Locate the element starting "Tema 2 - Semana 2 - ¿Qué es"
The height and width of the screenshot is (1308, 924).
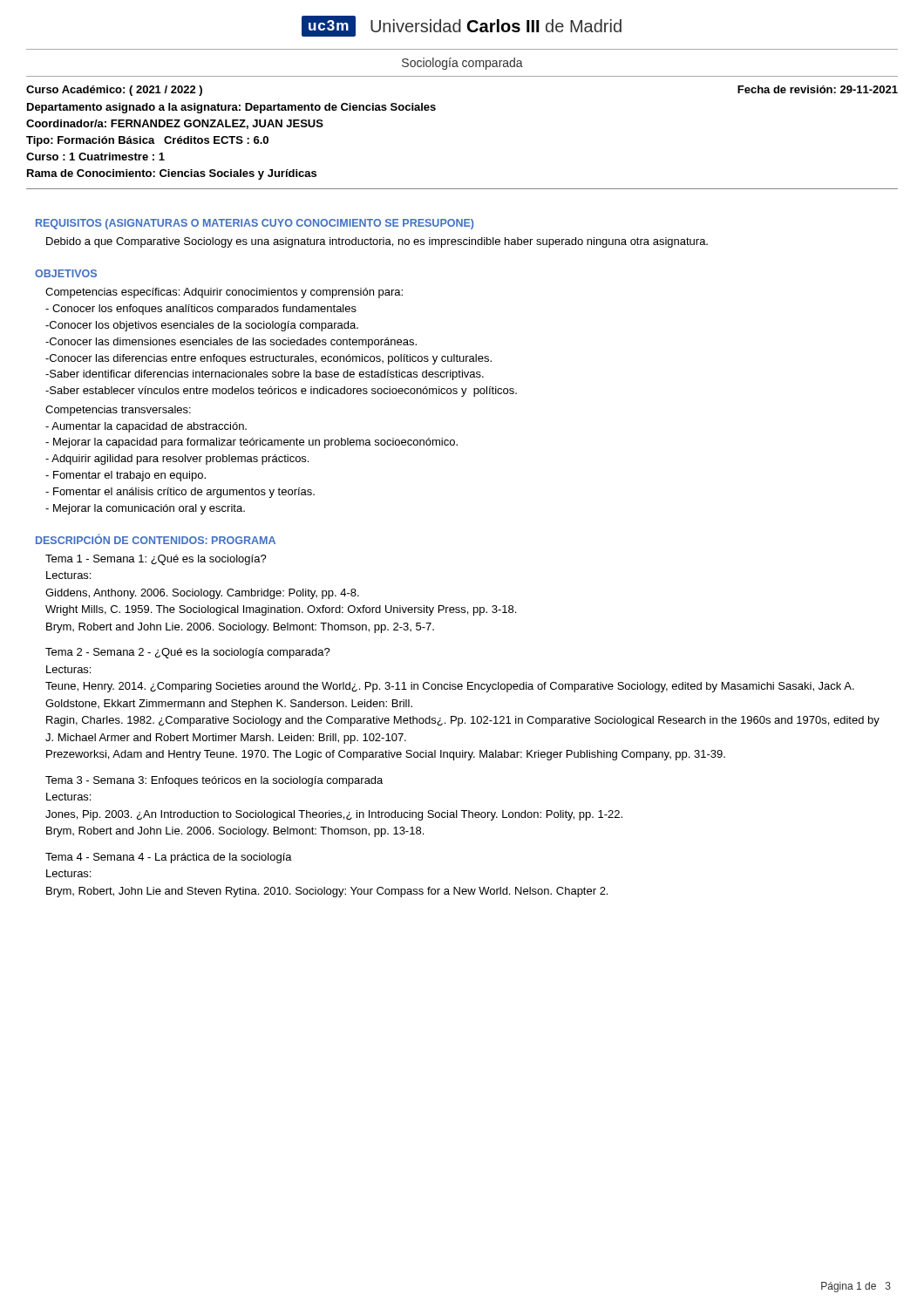188,652
